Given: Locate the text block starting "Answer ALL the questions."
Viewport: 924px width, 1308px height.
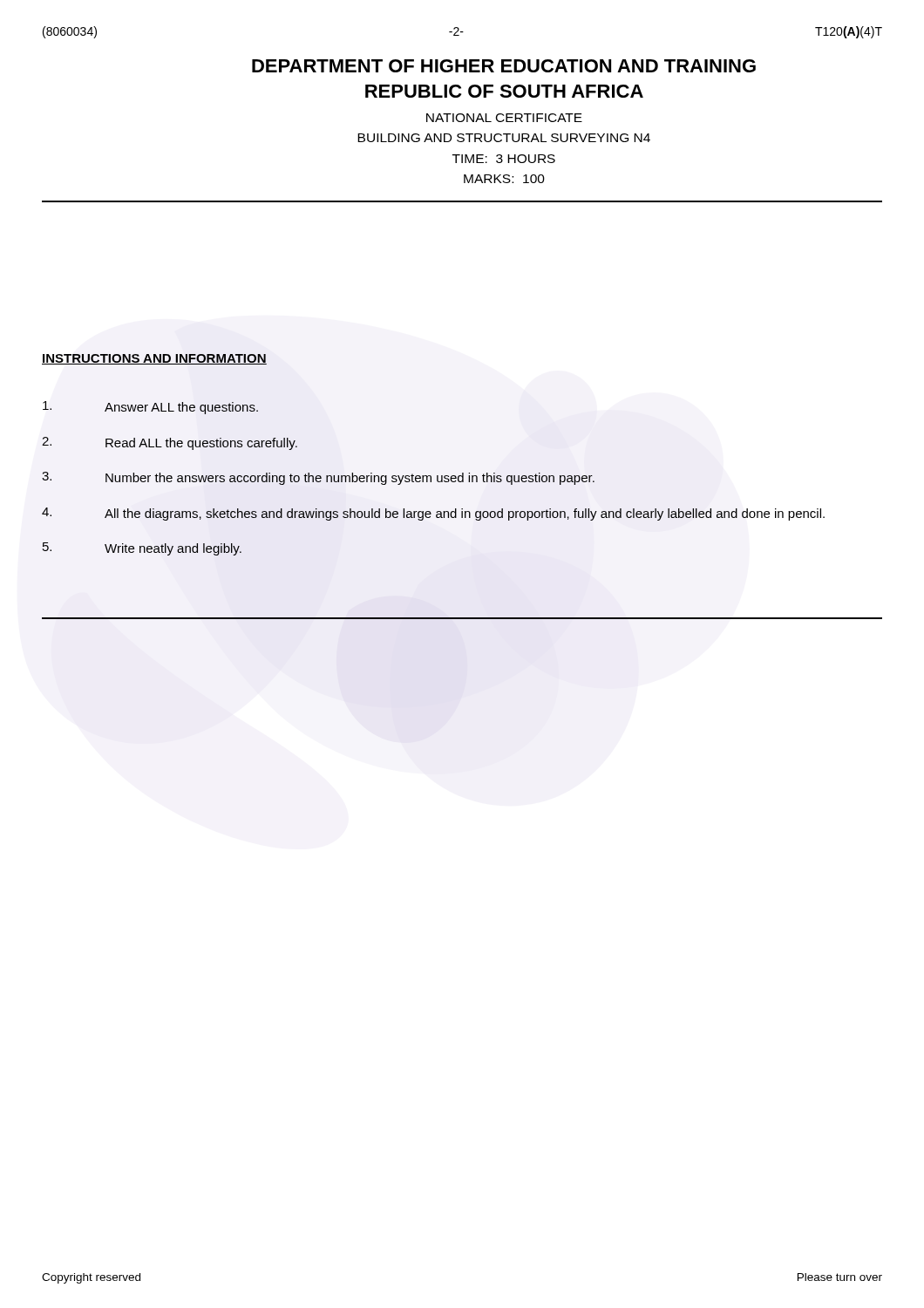Looking at the screenshot, I should point(150,408).
